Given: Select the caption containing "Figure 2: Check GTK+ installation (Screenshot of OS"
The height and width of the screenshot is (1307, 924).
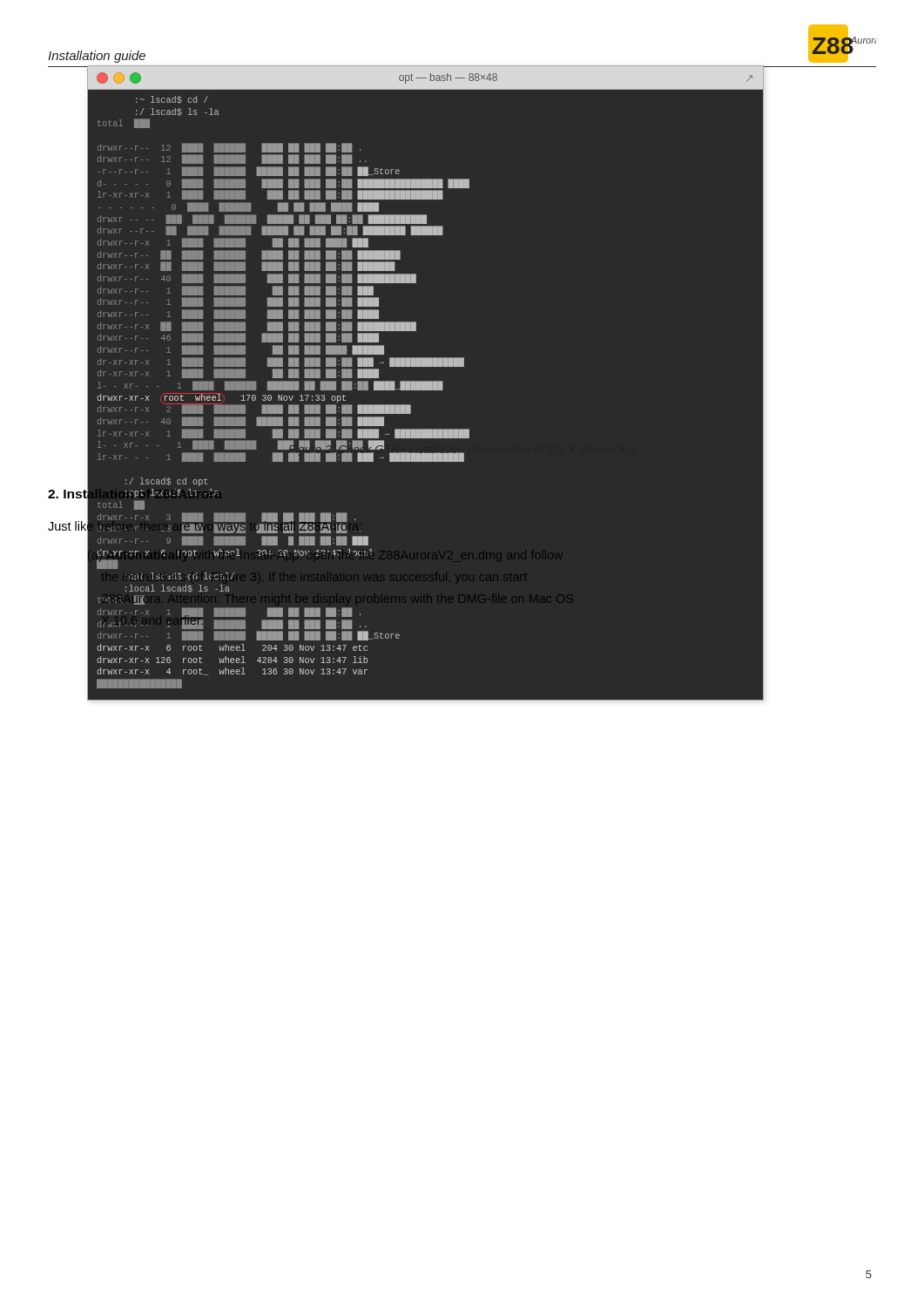Looking at the screenshot, I should [x=462, y=449].
